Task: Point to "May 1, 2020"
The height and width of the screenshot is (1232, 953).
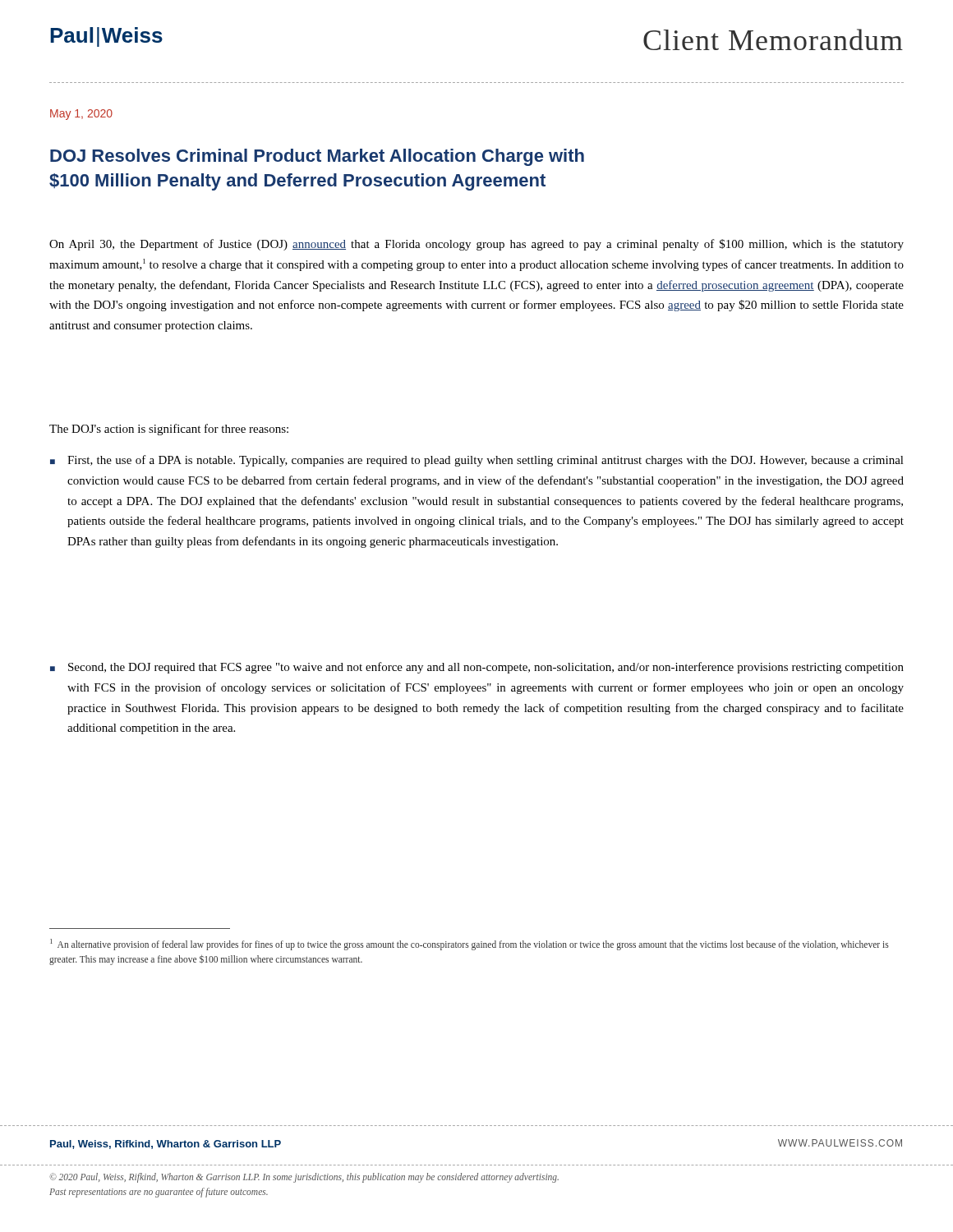Action: [81, 113]
